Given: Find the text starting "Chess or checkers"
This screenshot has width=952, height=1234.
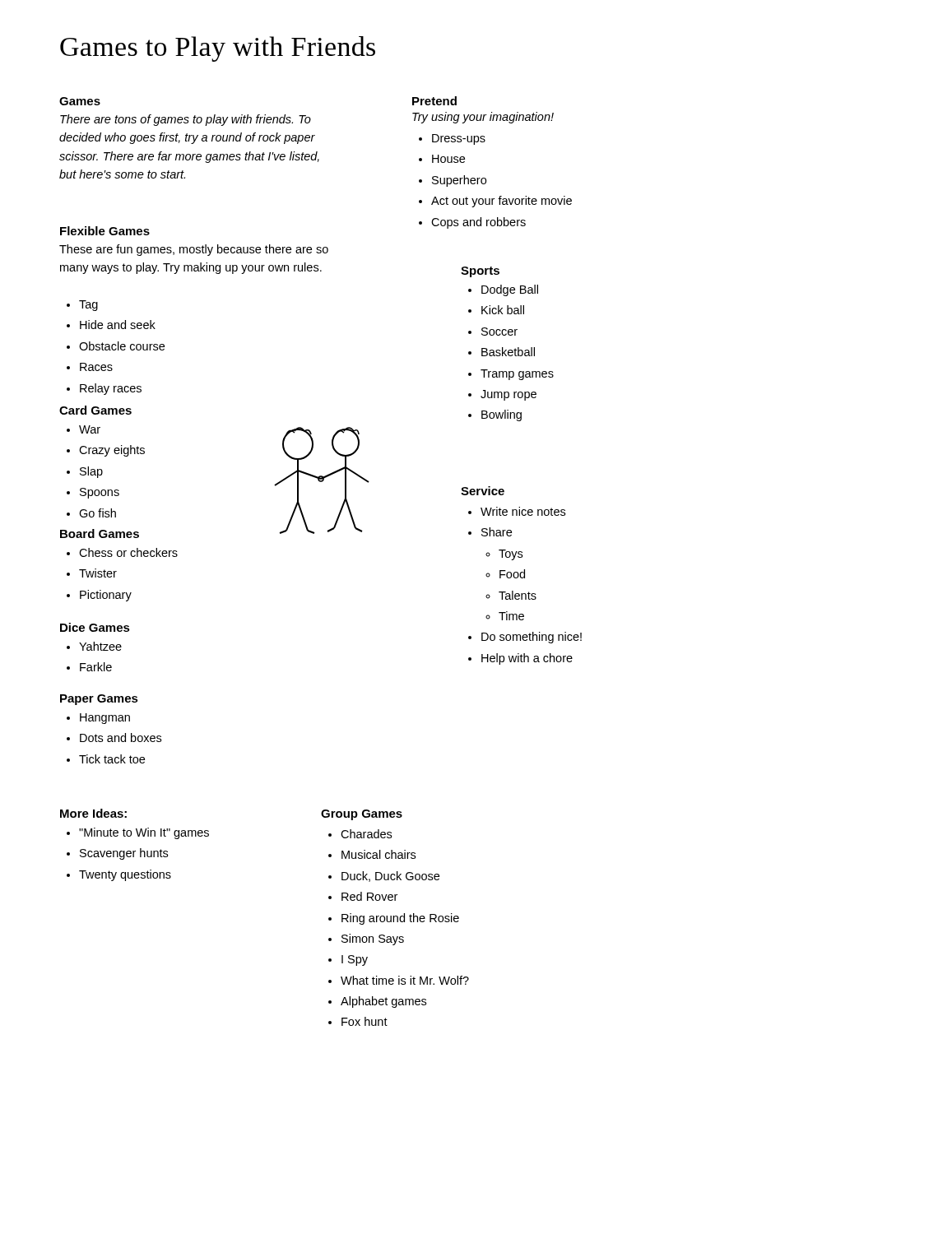Looking at the screenshot, I should point(119,574).
